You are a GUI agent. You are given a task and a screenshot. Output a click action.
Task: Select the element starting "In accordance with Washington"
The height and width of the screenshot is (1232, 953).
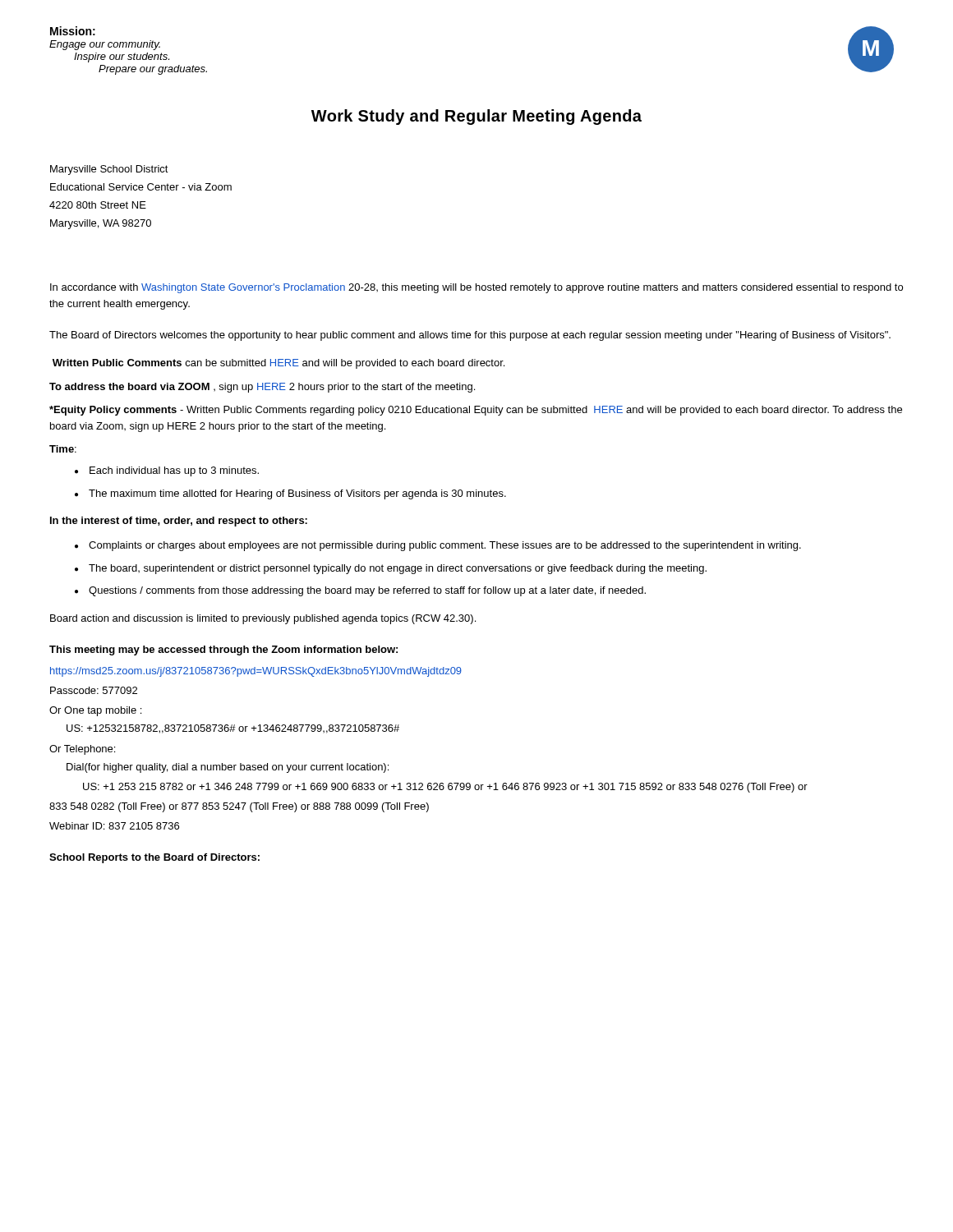(x=476, y=295)
